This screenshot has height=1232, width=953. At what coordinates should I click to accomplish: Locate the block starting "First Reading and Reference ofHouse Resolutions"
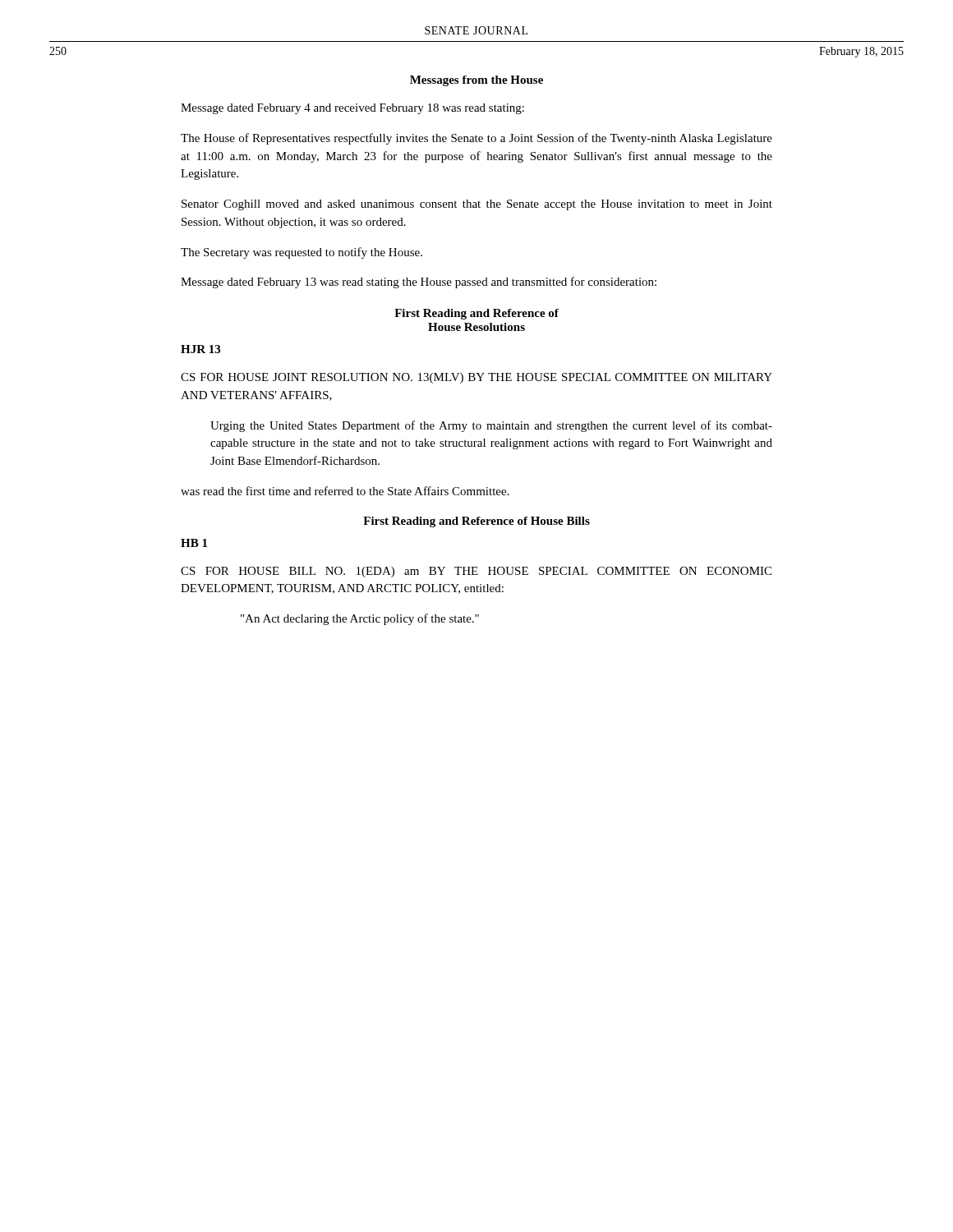pyautogui.click(x=476, y=320)
